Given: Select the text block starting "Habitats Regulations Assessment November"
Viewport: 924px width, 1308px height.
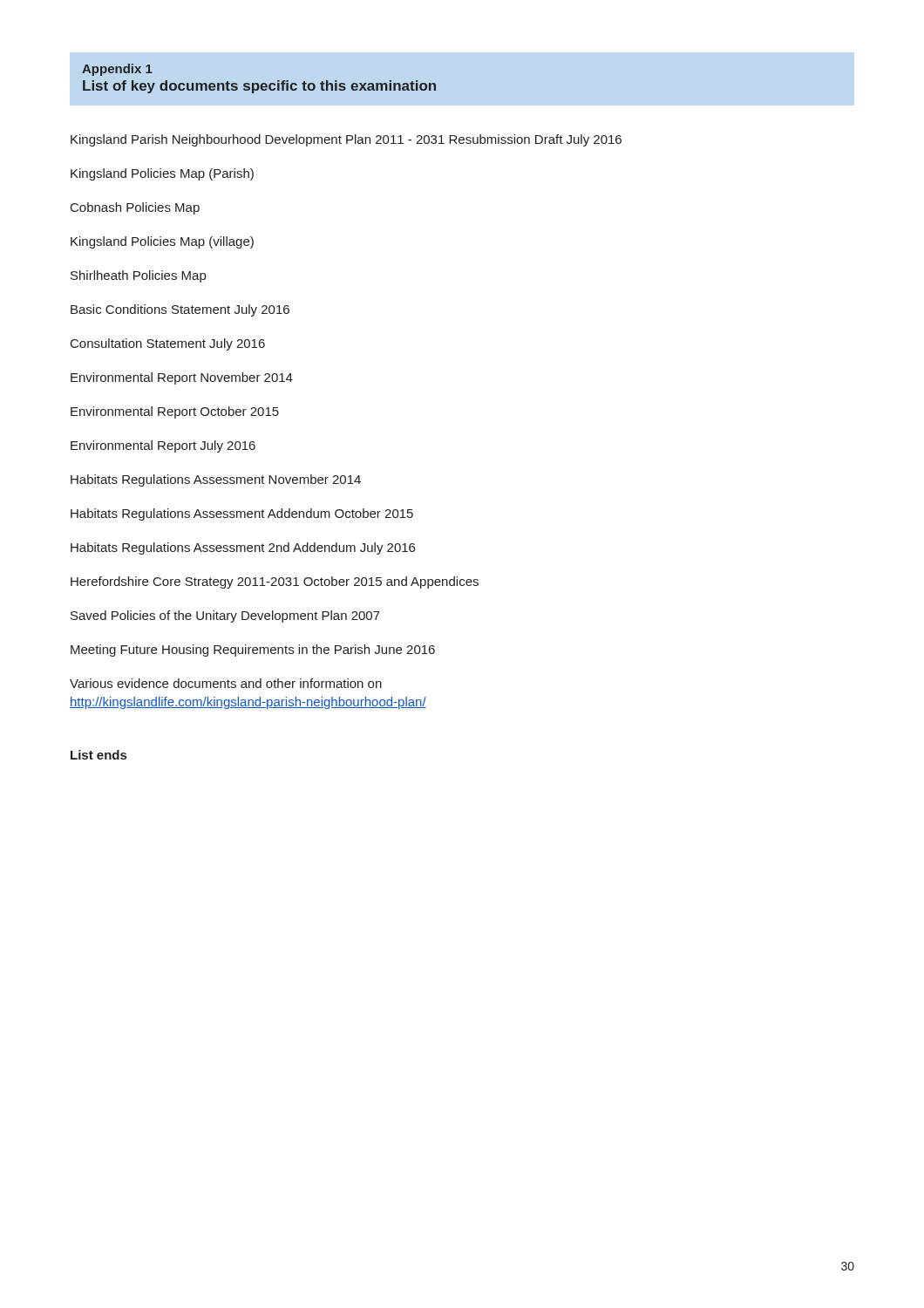Looking at the screenshot, I should (x=215, y=479).
